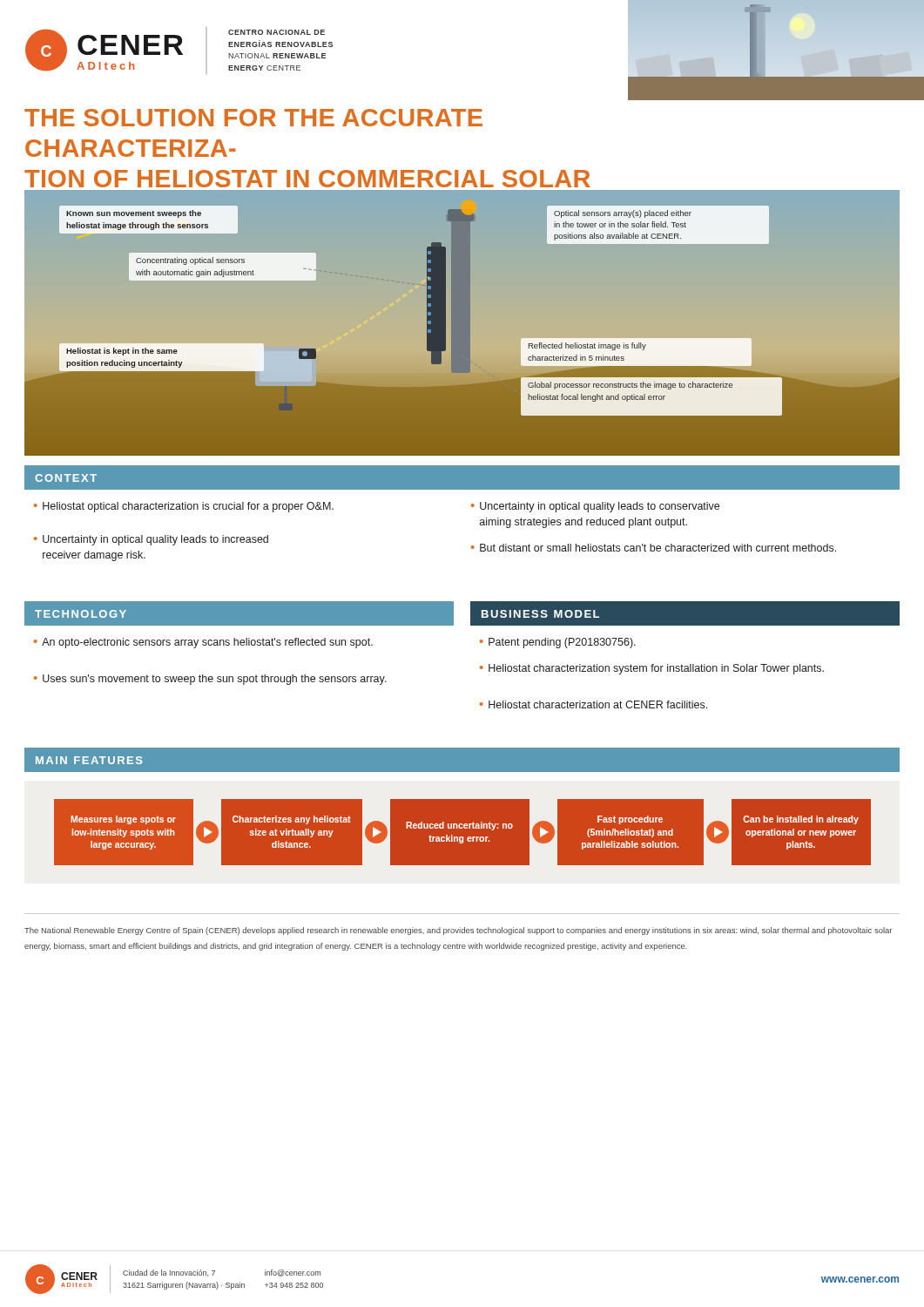This screenshot has width=924, height=1307.
Task: Point to the region starting "BUSINESS MODEL"
Action: [x=541, y=613]
